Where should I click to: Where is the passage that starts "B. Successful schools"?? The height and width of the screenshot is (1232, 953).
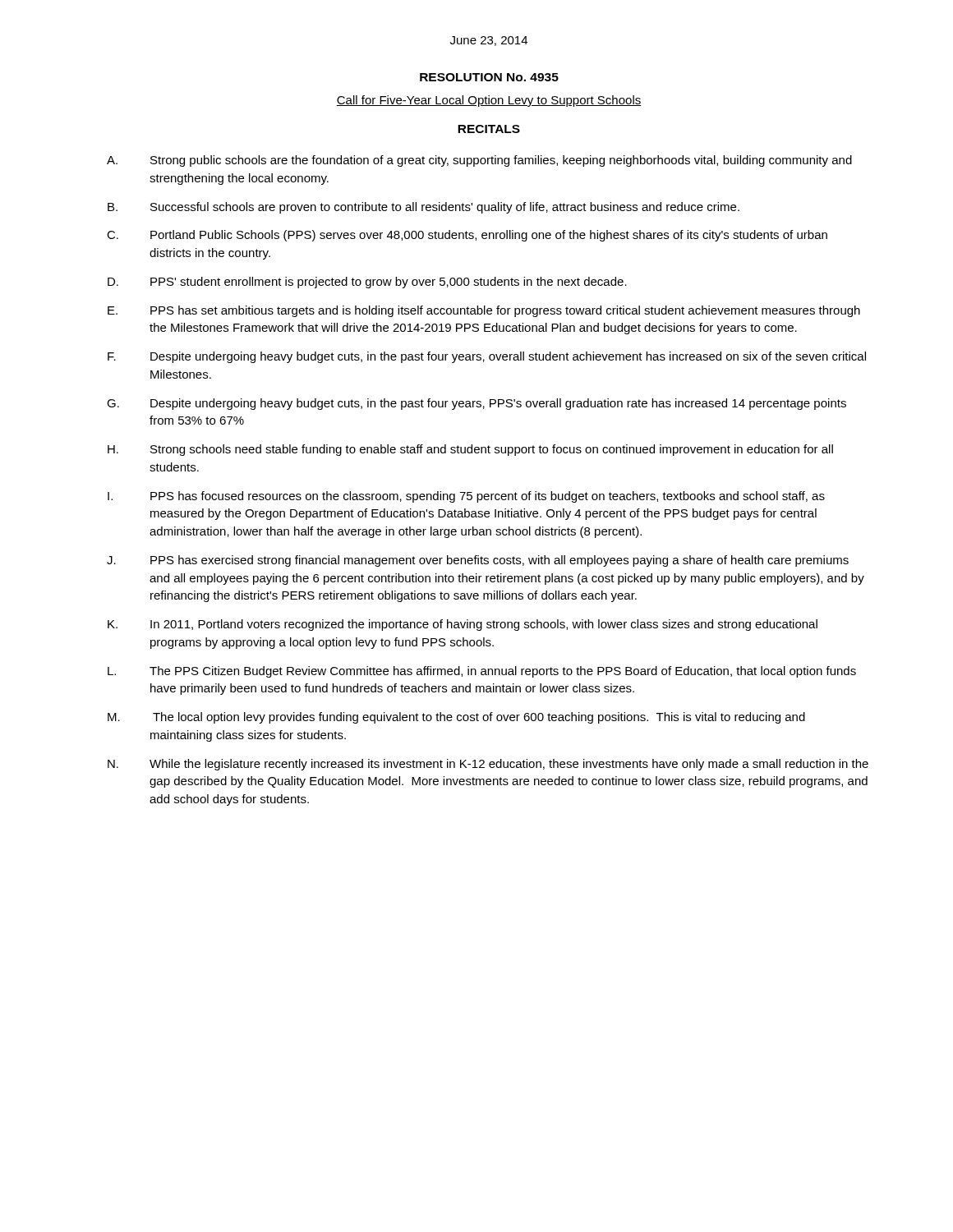(489, 206)
